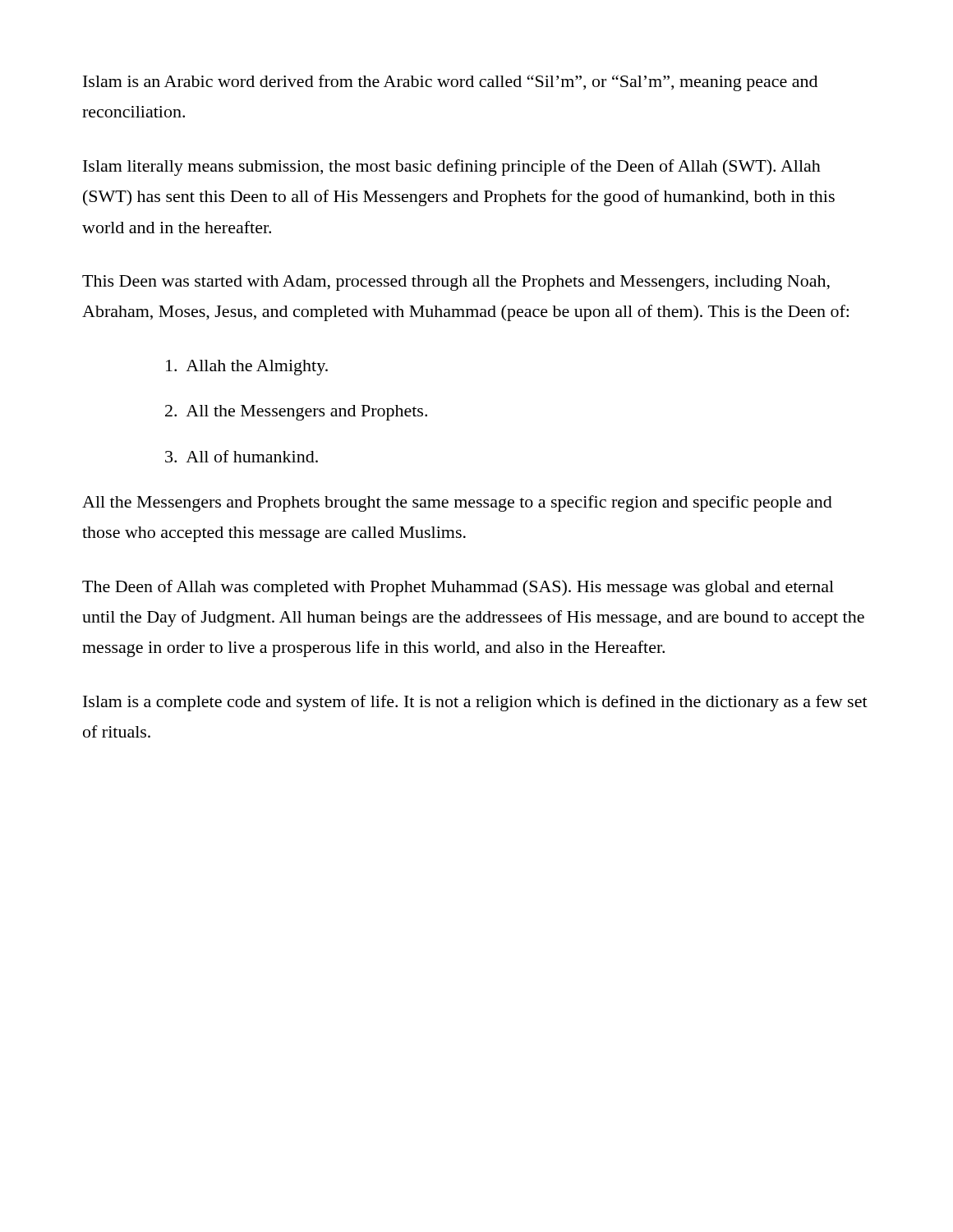The image size is (953, 1232).
Task: Point to the block beginning "Islam literally means"
Action: coord(459,196)
